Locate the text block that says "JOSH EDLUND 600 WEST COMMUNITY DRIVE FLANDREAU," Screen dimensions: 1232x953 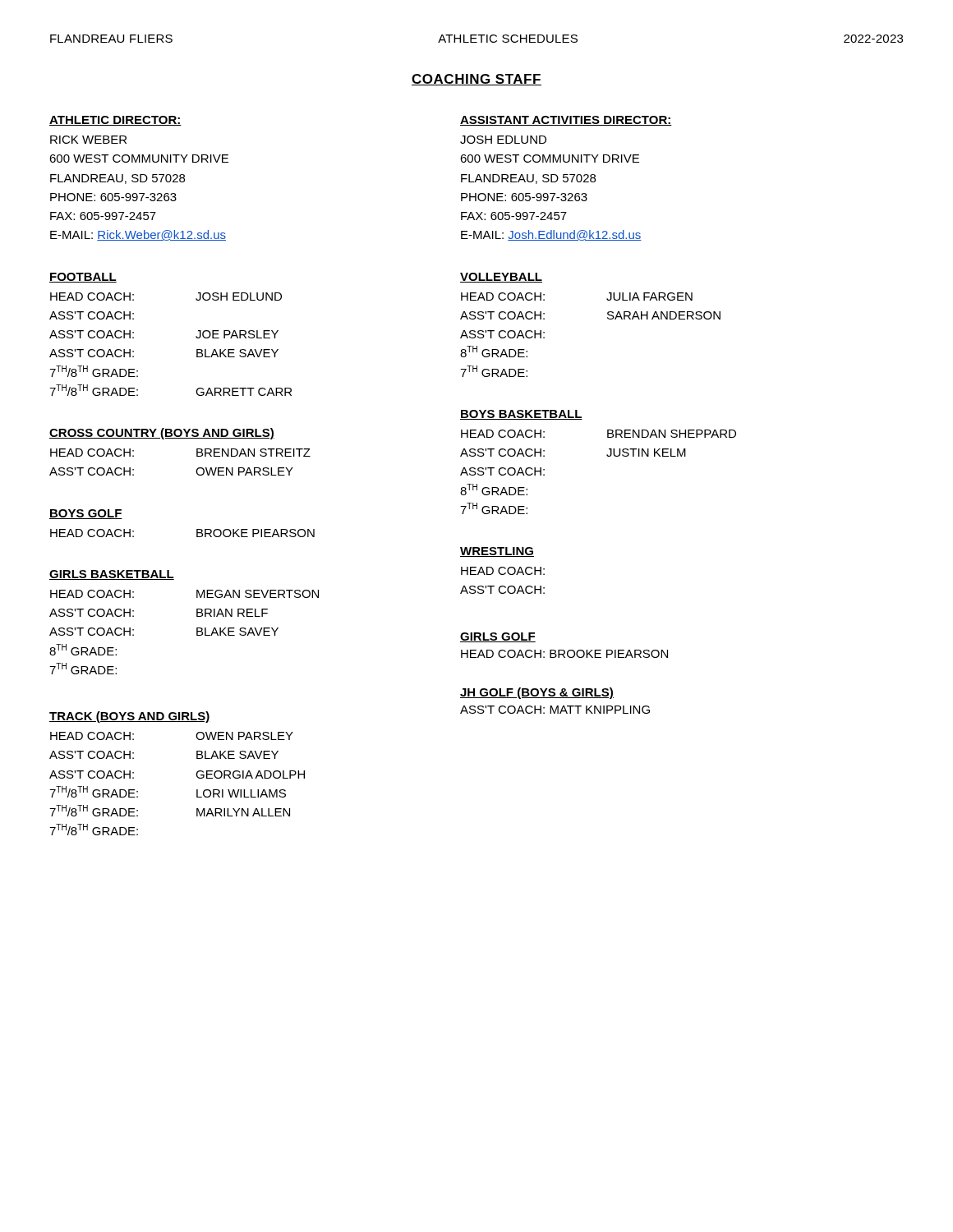click(551, 187)
